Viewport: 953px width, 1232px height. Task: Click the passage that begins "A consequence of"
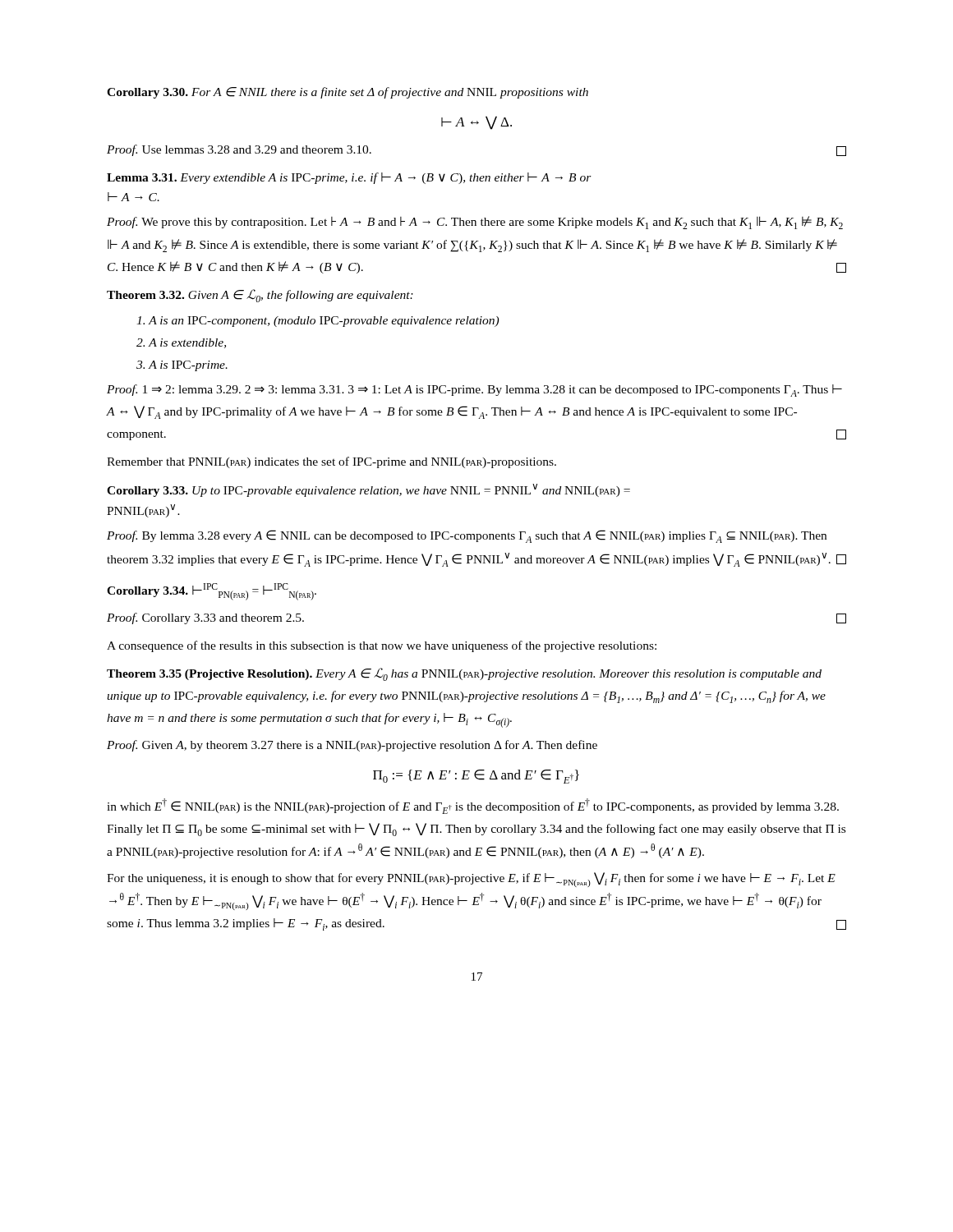point(382,645)
